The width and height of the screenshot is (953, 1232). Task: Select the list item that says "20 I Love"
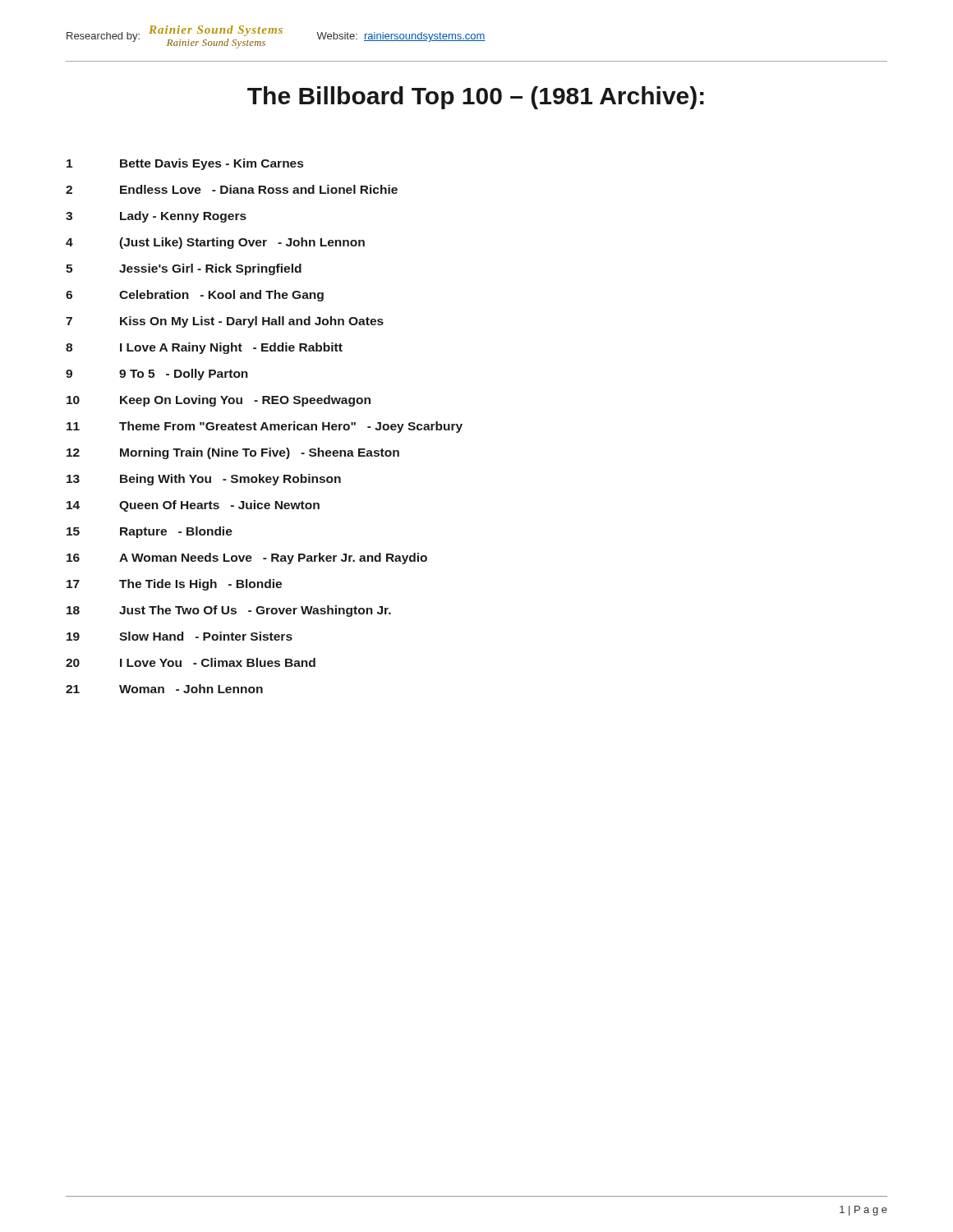point(191,663)
